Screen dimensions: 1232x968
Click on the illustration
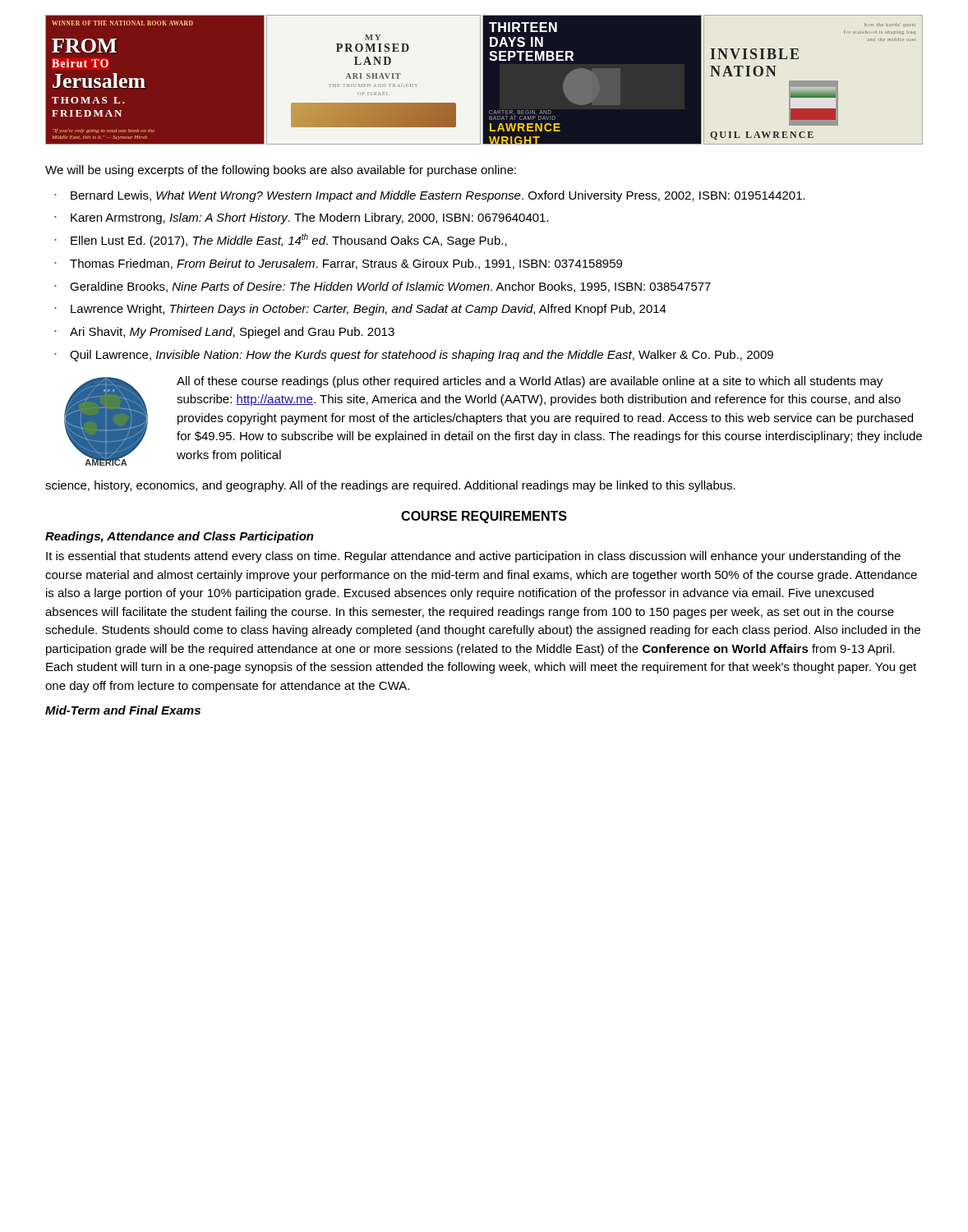click(484, 80)
